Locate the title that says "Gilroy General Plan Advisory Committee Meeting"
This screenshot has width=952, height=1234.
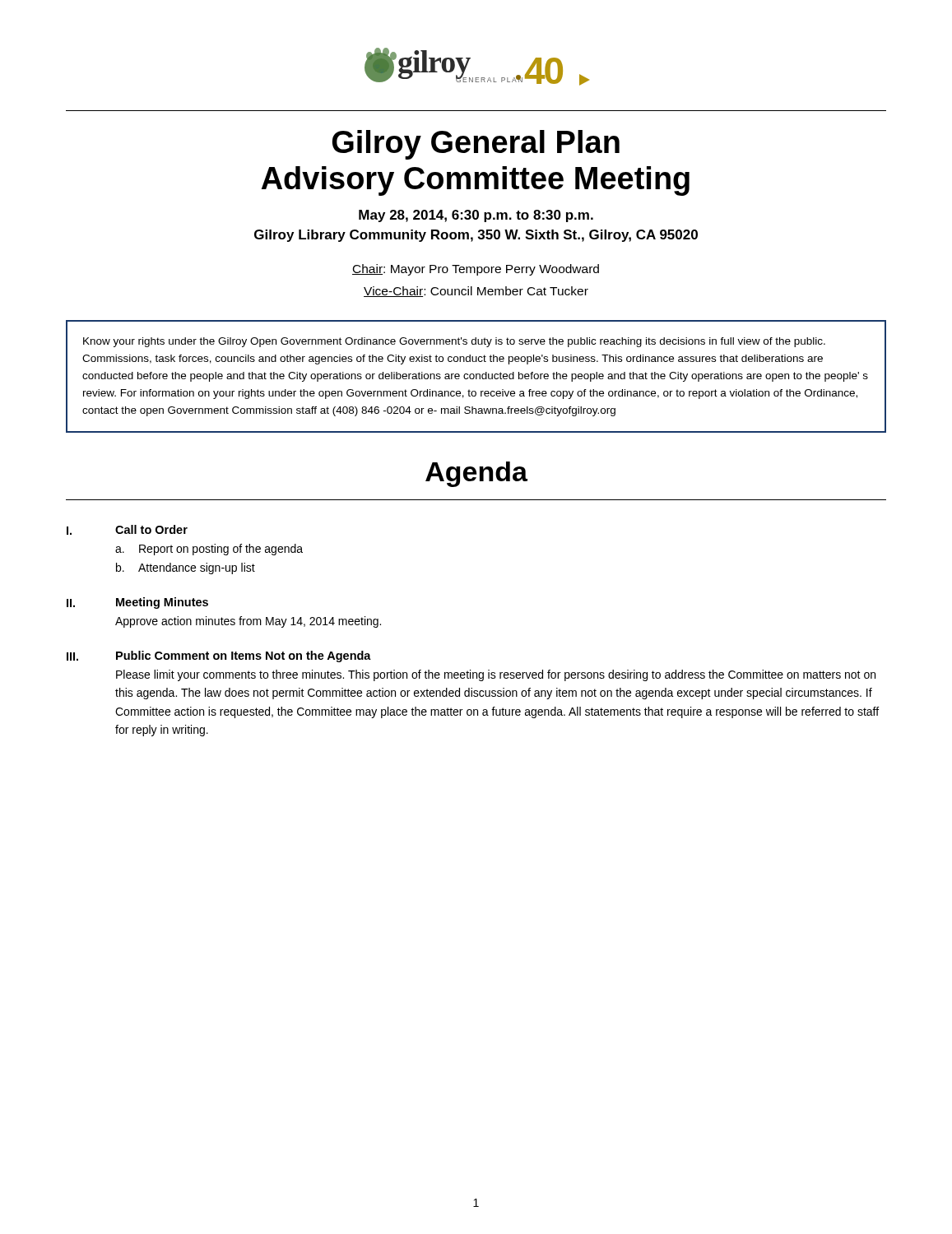pyautogui.click(x=476, y=162)
